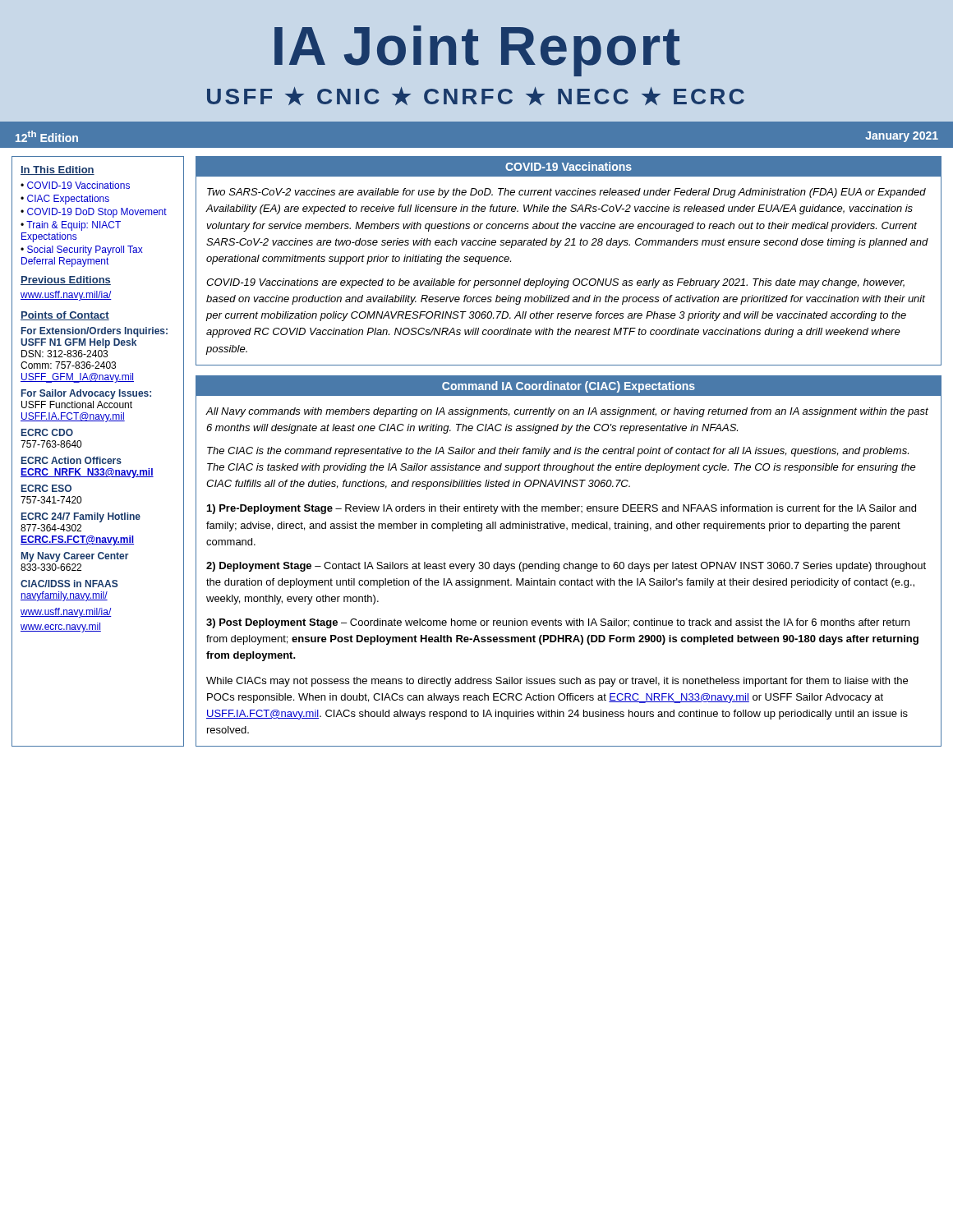Click on the element starting "Previous Editions"

click(66, 280)
